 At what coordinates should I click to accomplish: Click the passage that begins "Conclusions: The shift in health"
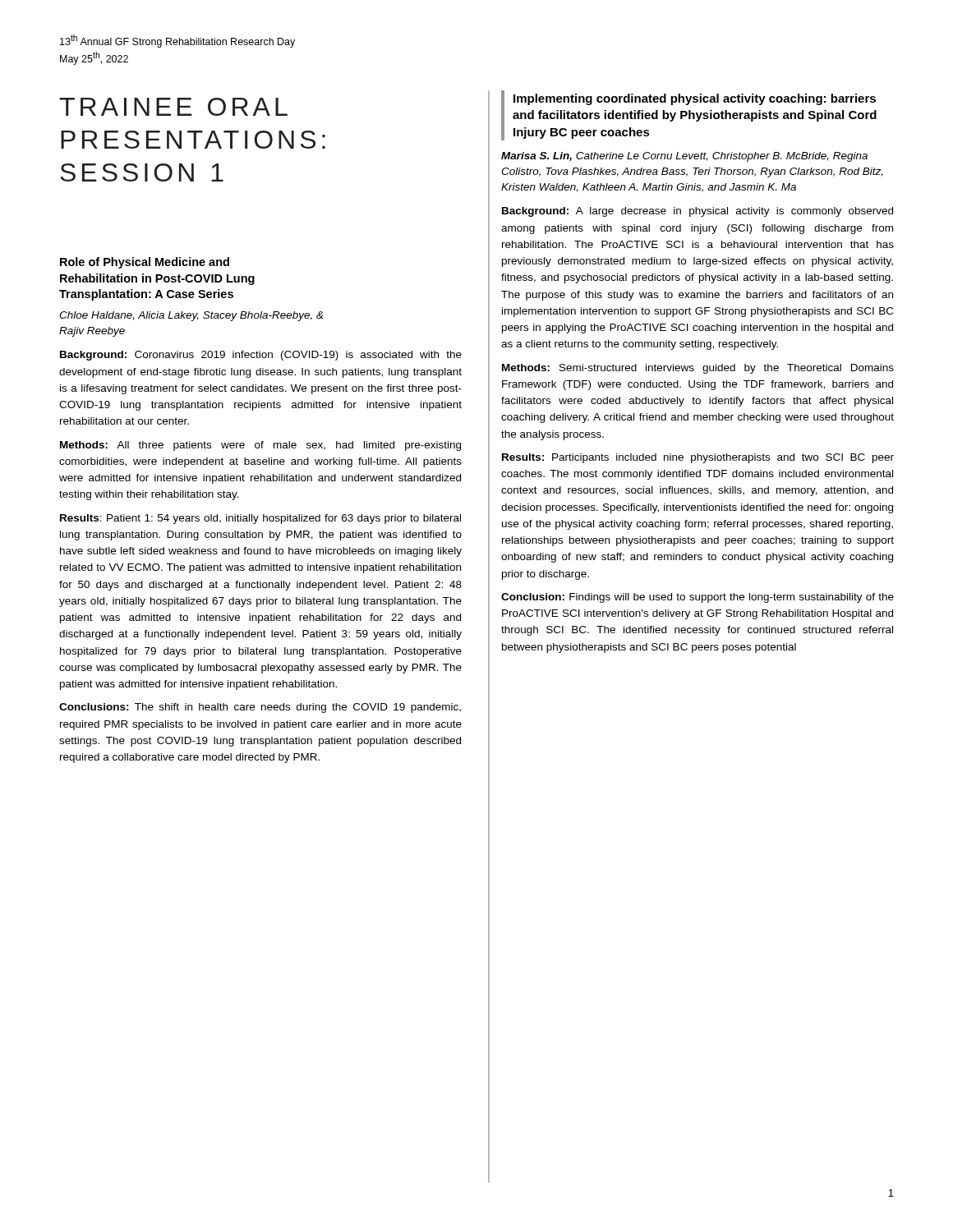[x=260, y=732]
